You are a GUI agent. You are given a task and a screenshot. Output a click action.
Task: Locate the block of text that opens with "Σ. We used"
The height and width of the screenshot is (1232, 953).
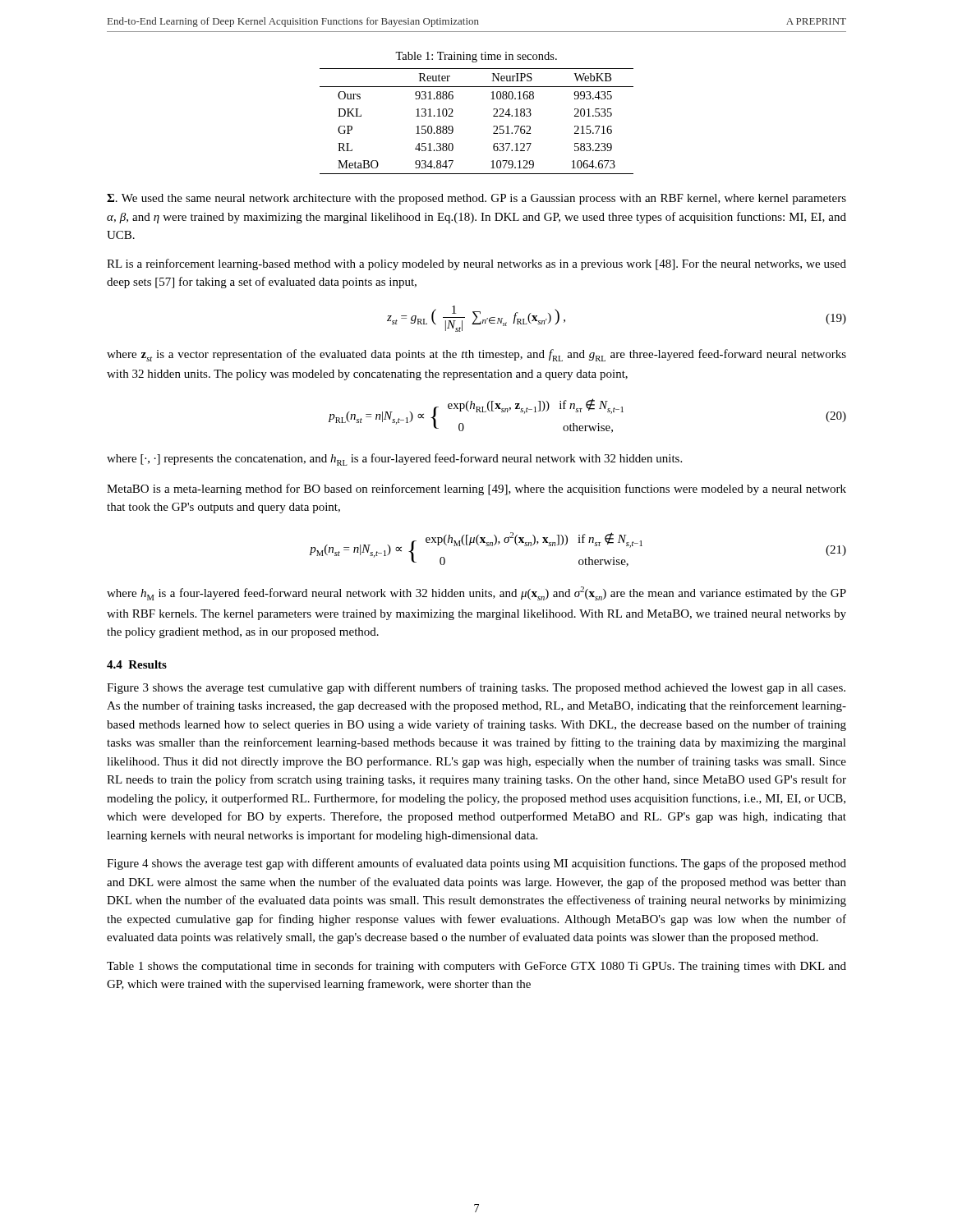476,216
